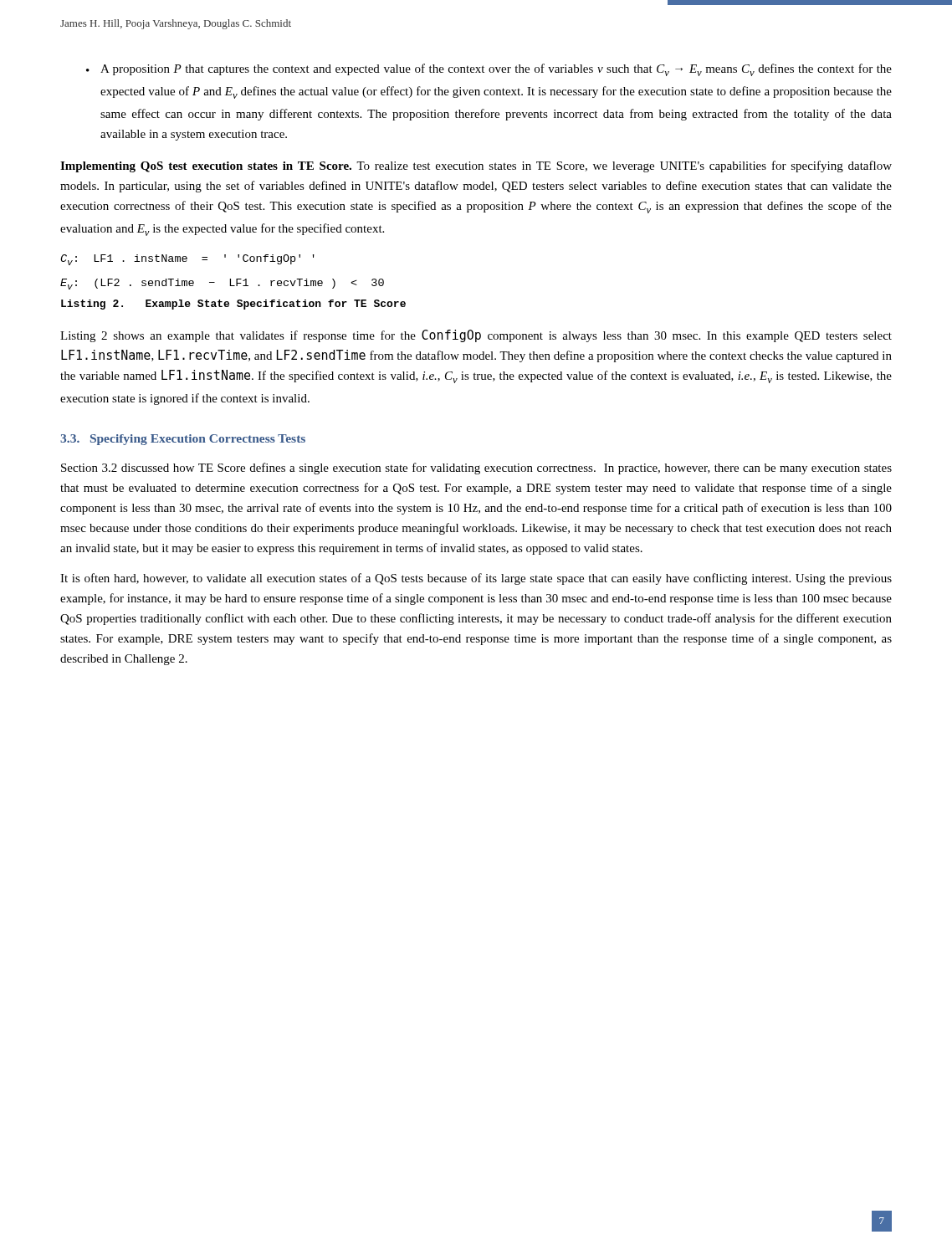
Task: Select the section header that says "3.3. Specifying Execution Correctness Tests"
Action: (x=183, y=438)
